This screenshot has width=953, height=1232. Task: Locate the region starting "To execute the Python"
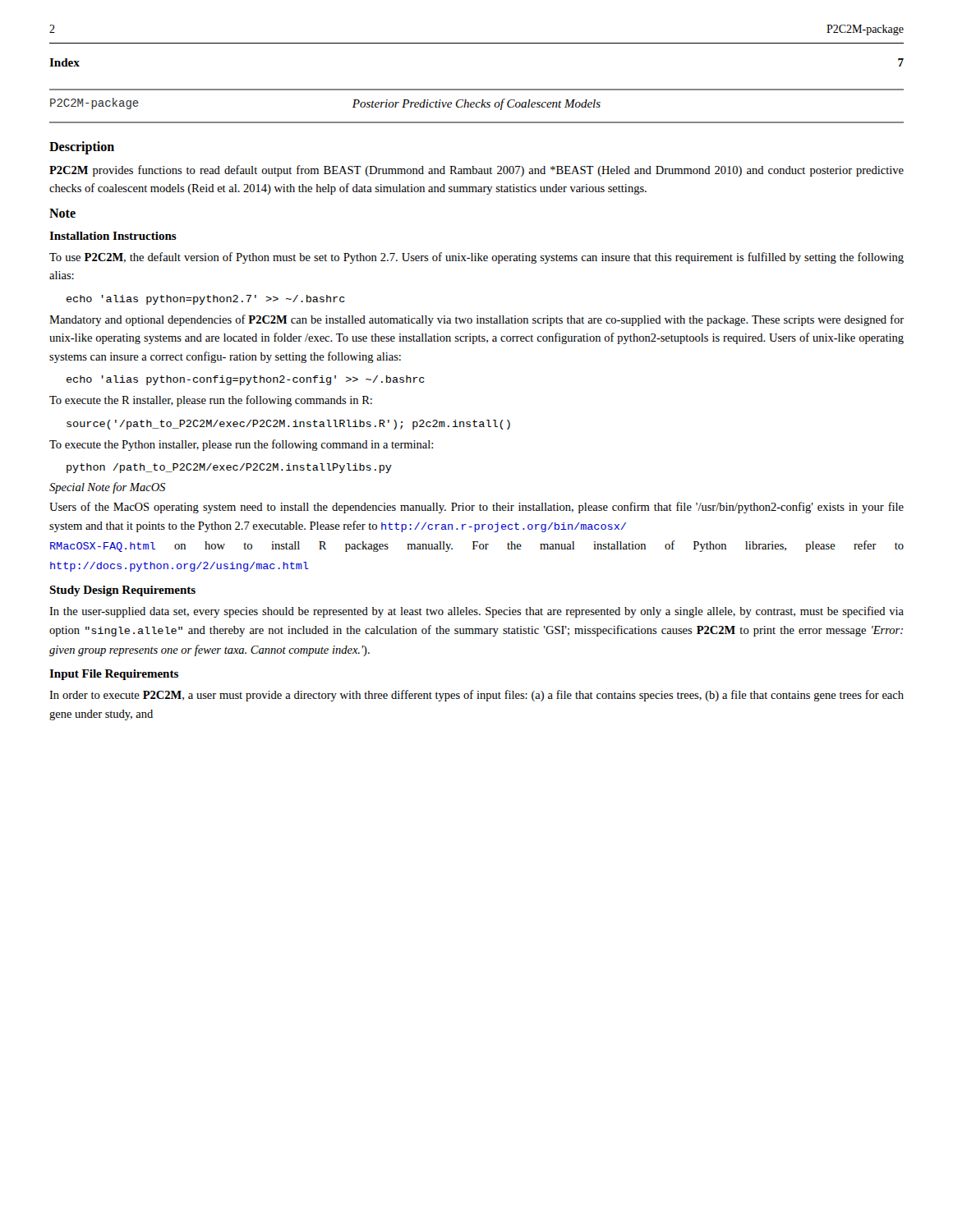click(242, 444)
